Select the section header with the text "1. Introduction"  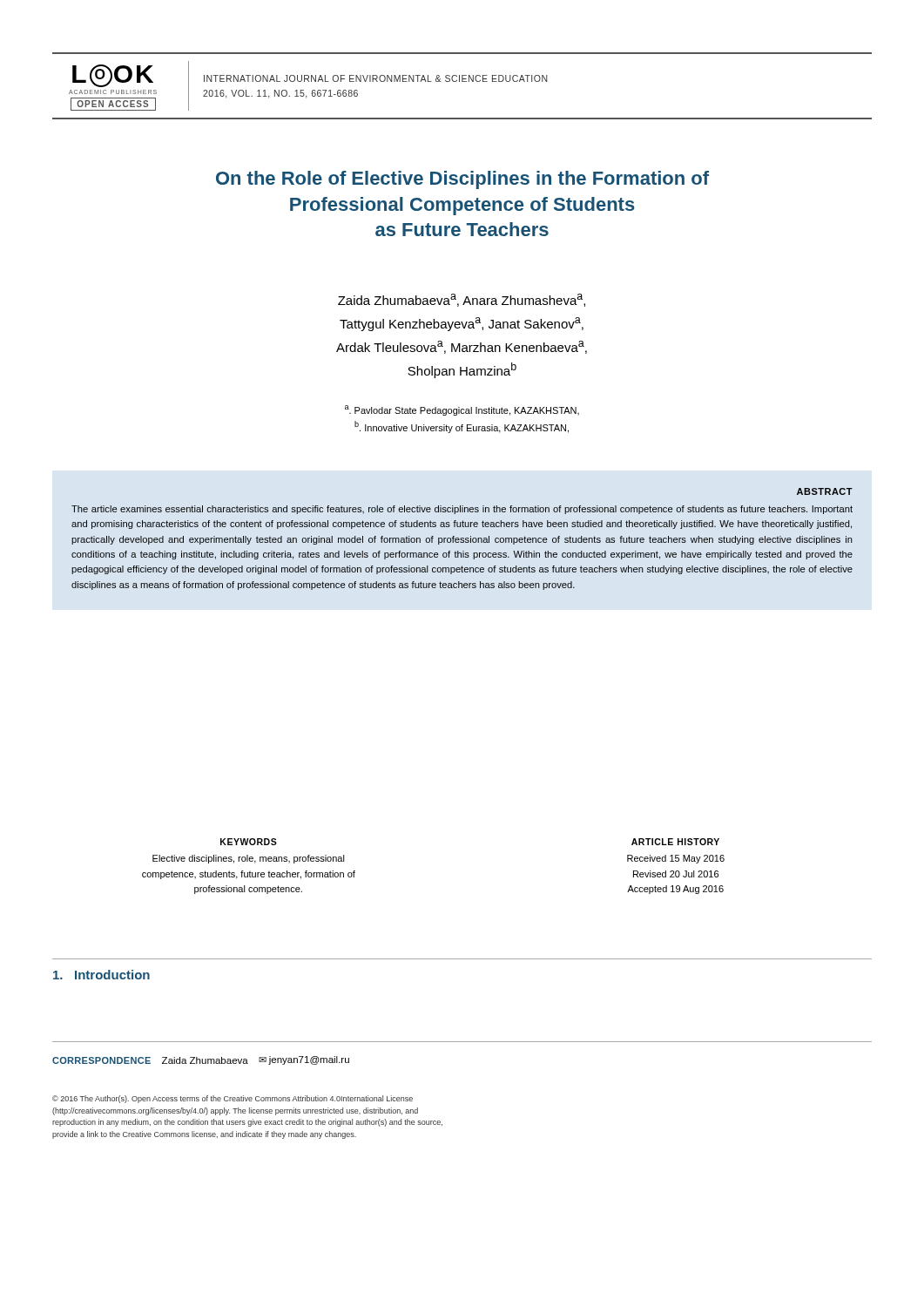101,975
